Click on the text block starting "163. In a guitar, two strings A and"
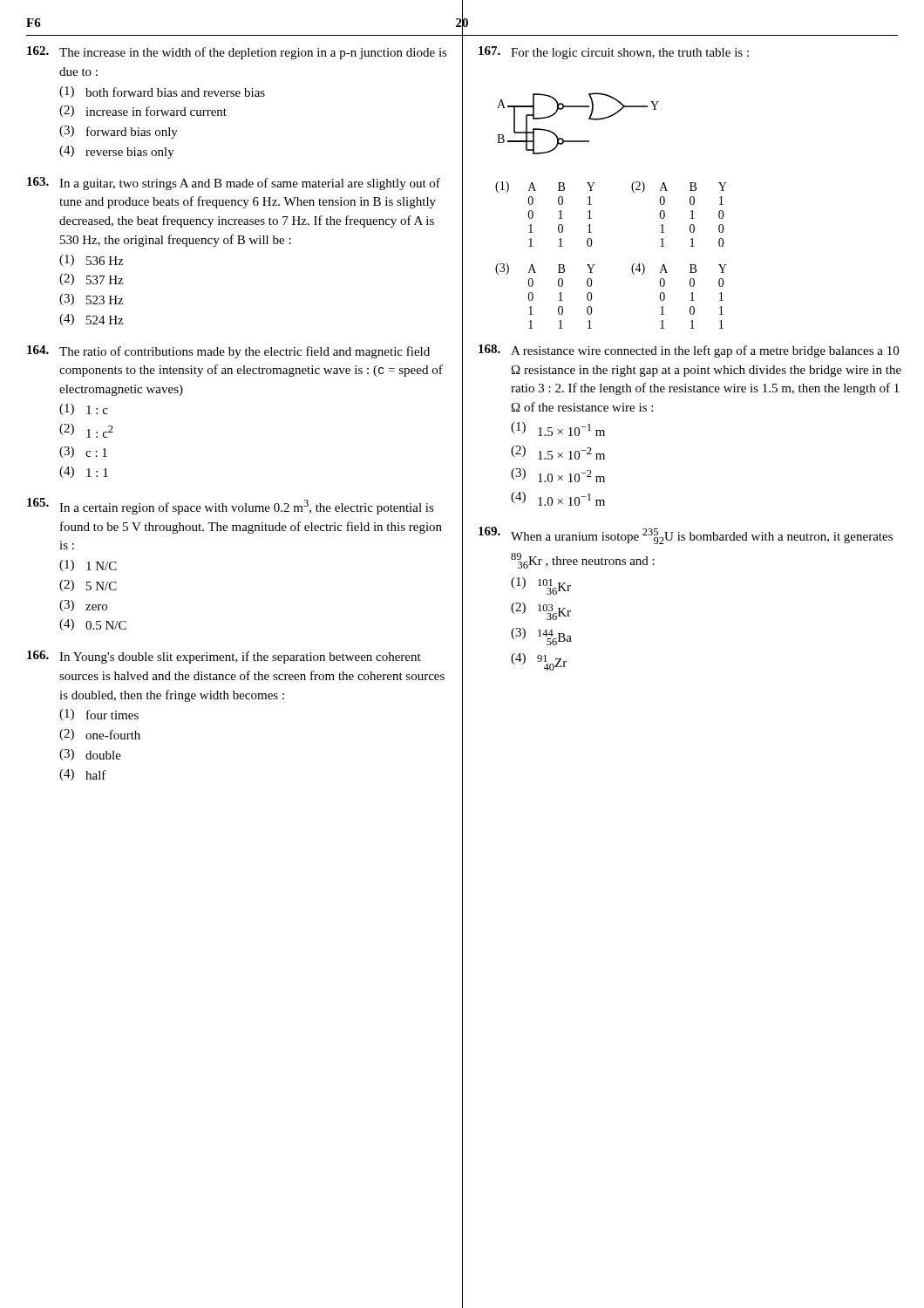 coord(240,252)
